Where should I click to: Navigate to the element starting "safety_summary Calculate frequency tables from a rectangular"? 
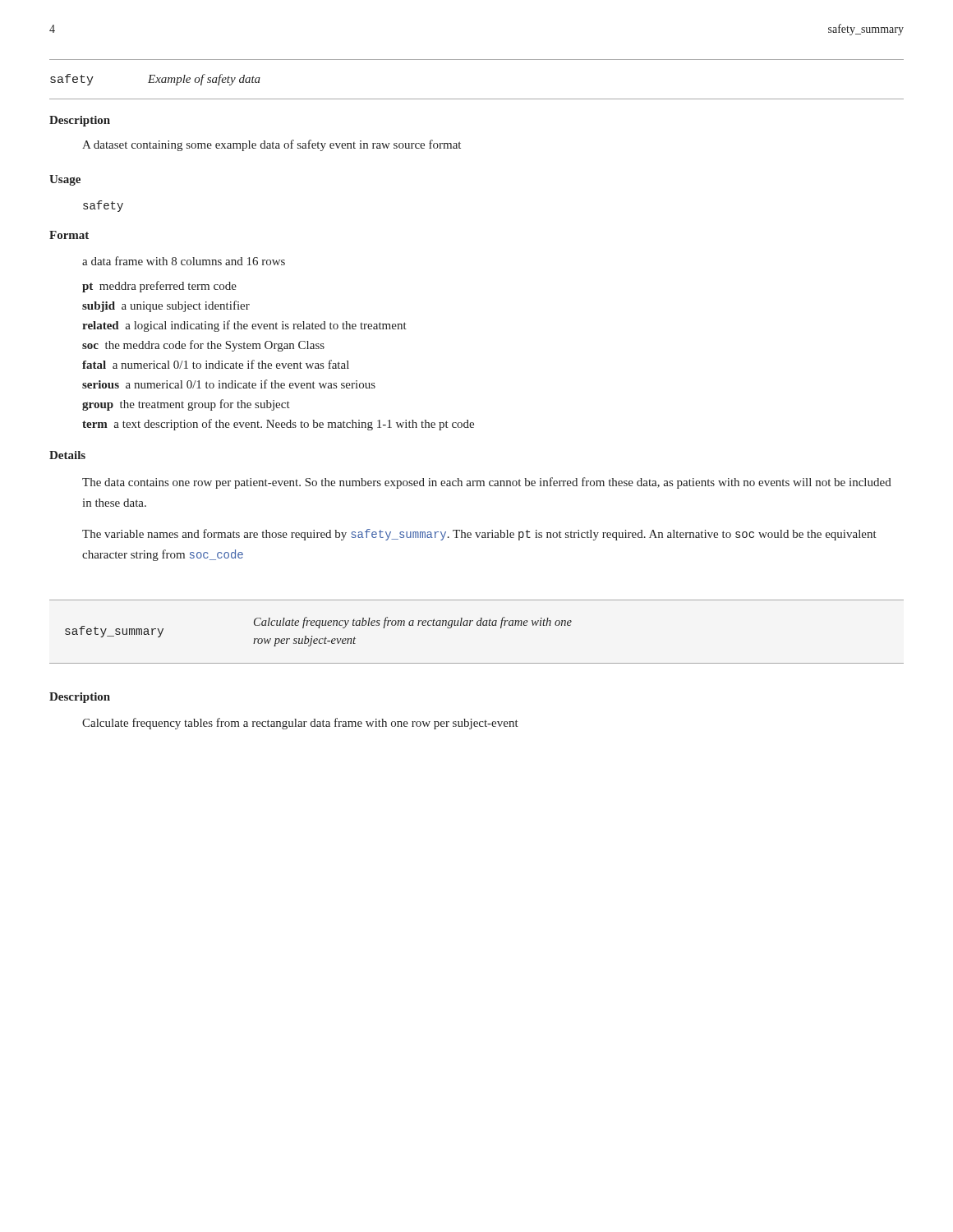click(x=318, y=631)
